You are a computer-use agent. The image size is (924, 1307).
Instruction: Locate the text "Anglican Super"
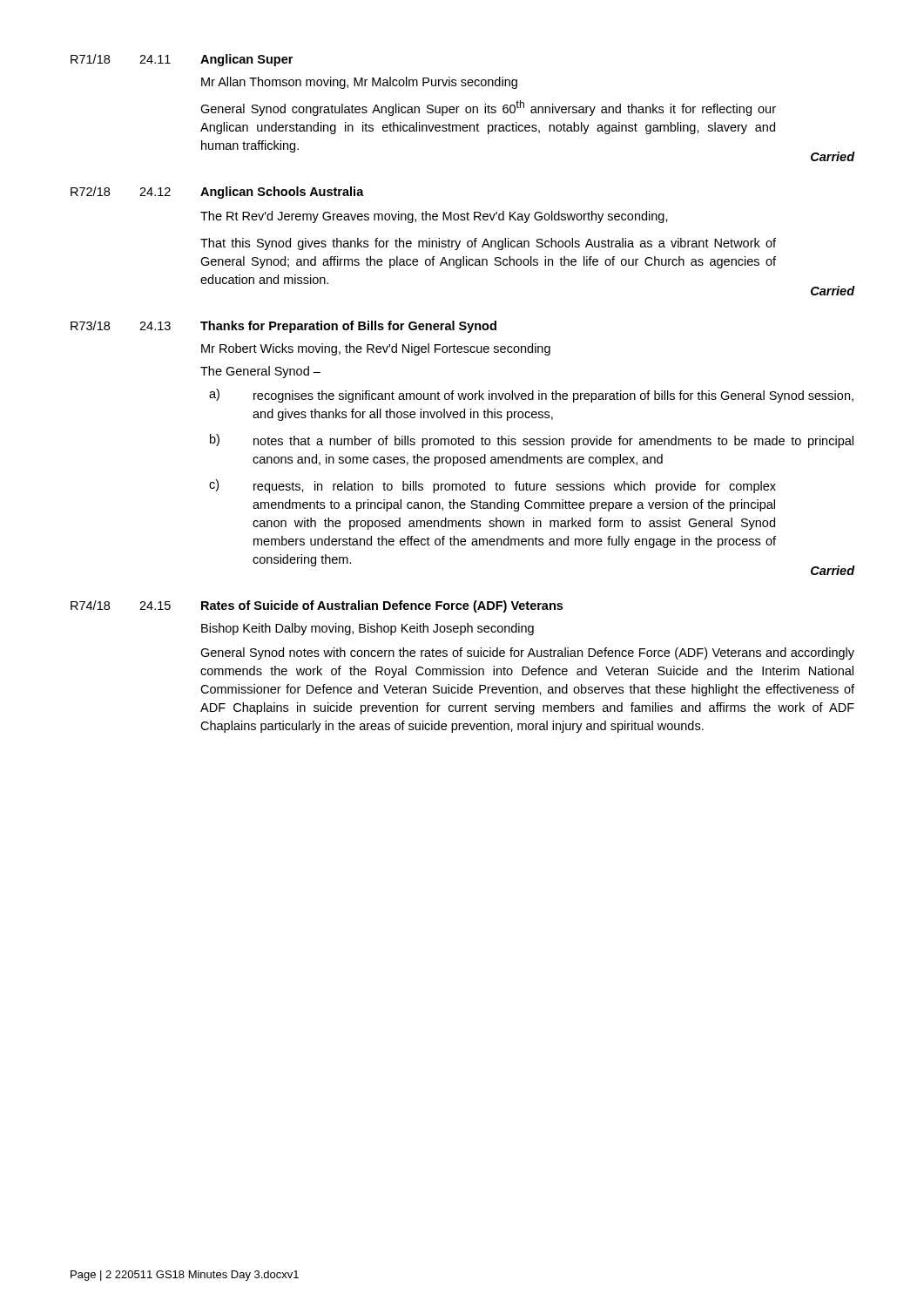tap(247, 59)
